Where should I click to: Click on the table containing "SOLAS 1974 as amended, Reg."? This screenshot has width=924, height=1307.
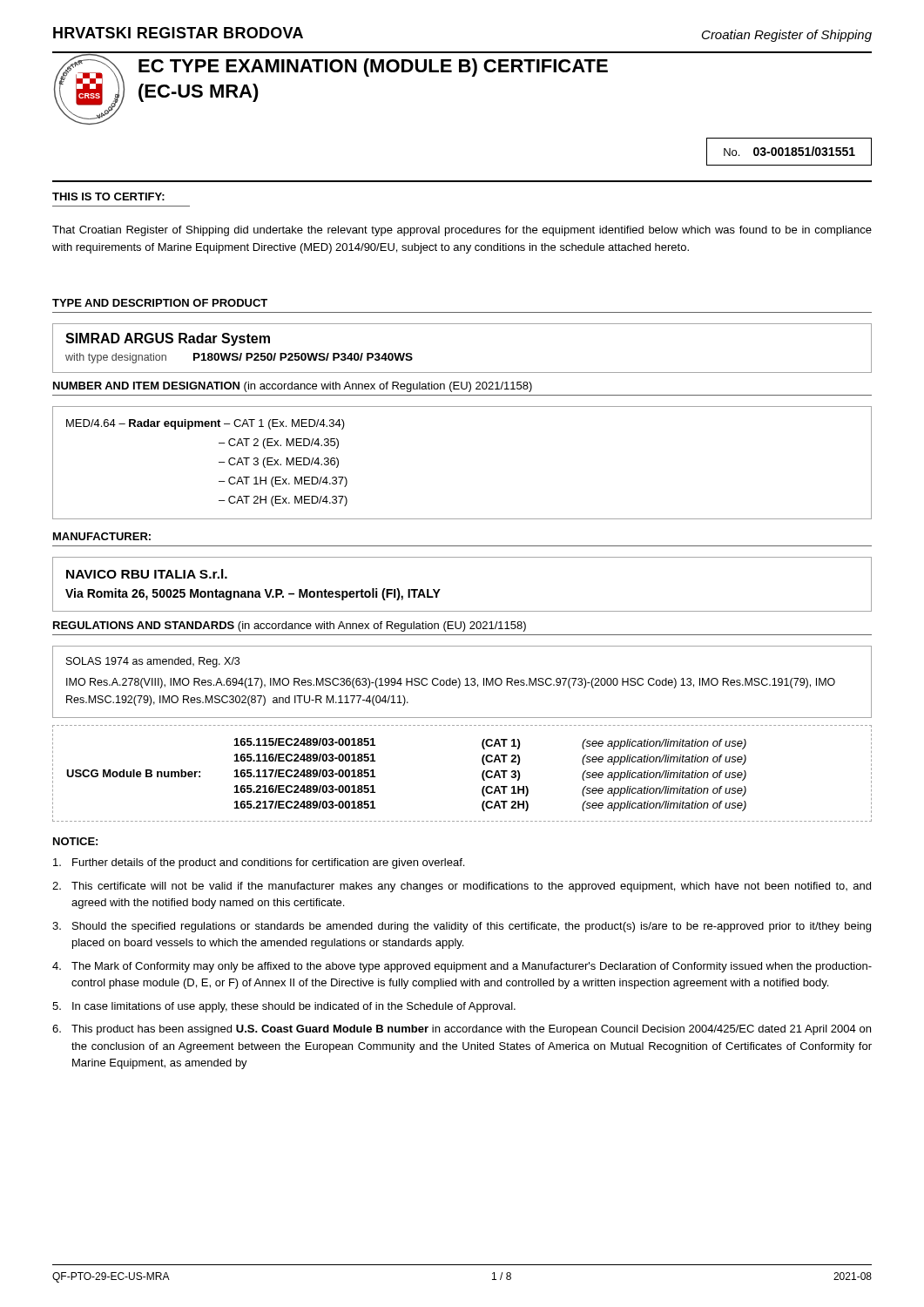coord(462,682)
